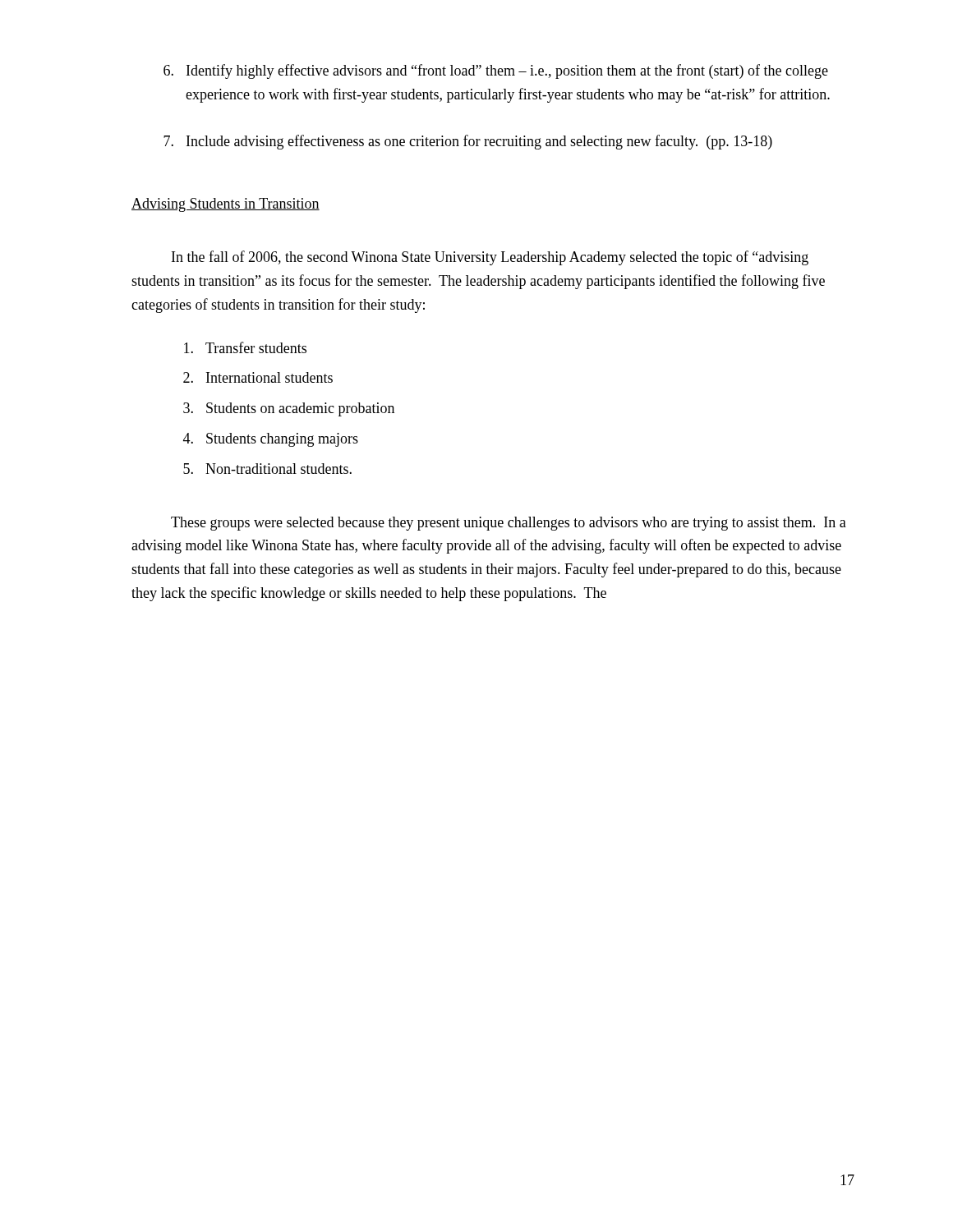Select the text block that says "In the fall of"
This screenshot has height=1232, width=953.
478,281
